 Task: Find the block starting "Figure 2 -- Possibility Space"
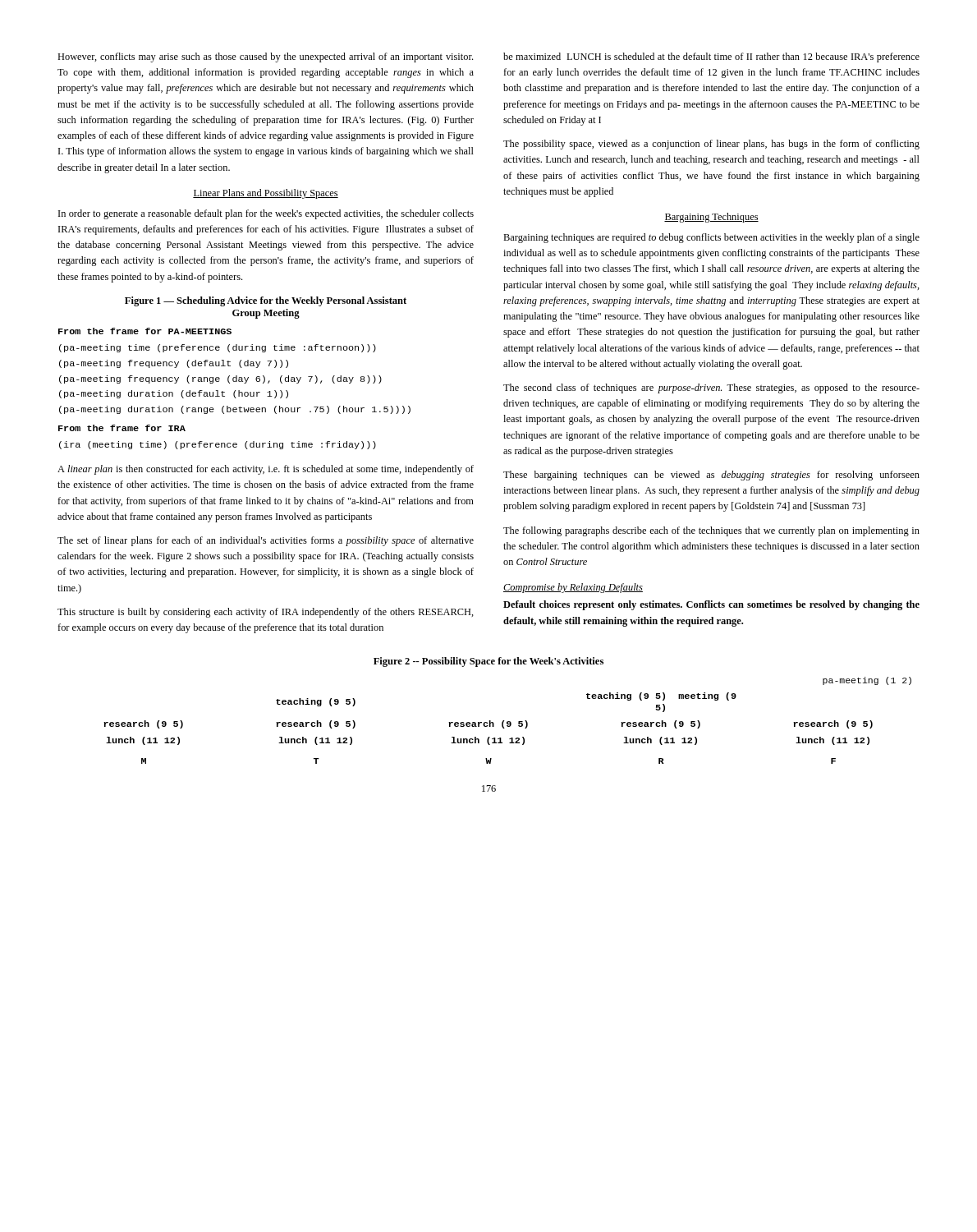(x=488, y=661)
